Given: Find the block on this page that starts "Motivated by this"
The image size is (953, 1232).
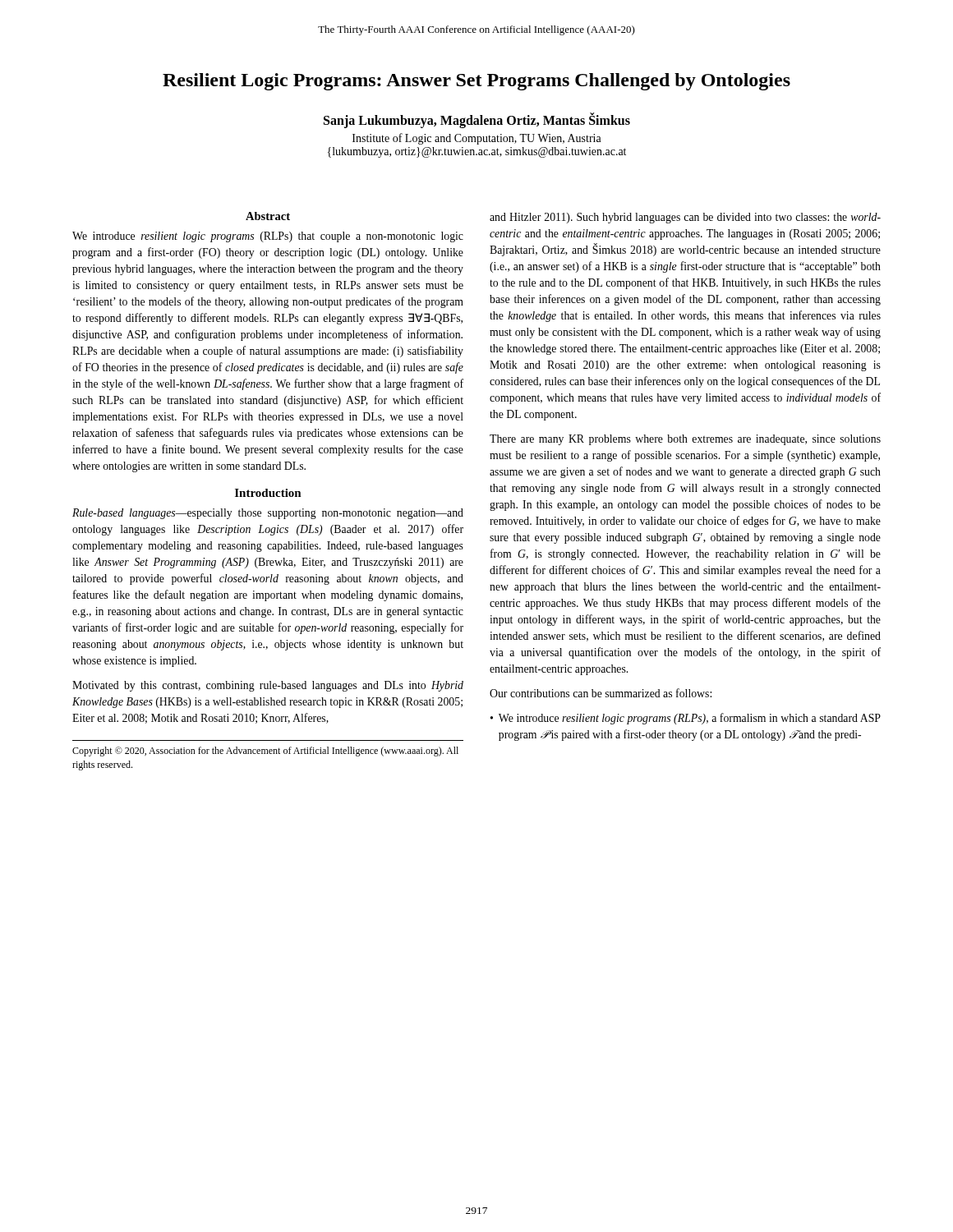Looking at the screenshot, I should point(268,702).
